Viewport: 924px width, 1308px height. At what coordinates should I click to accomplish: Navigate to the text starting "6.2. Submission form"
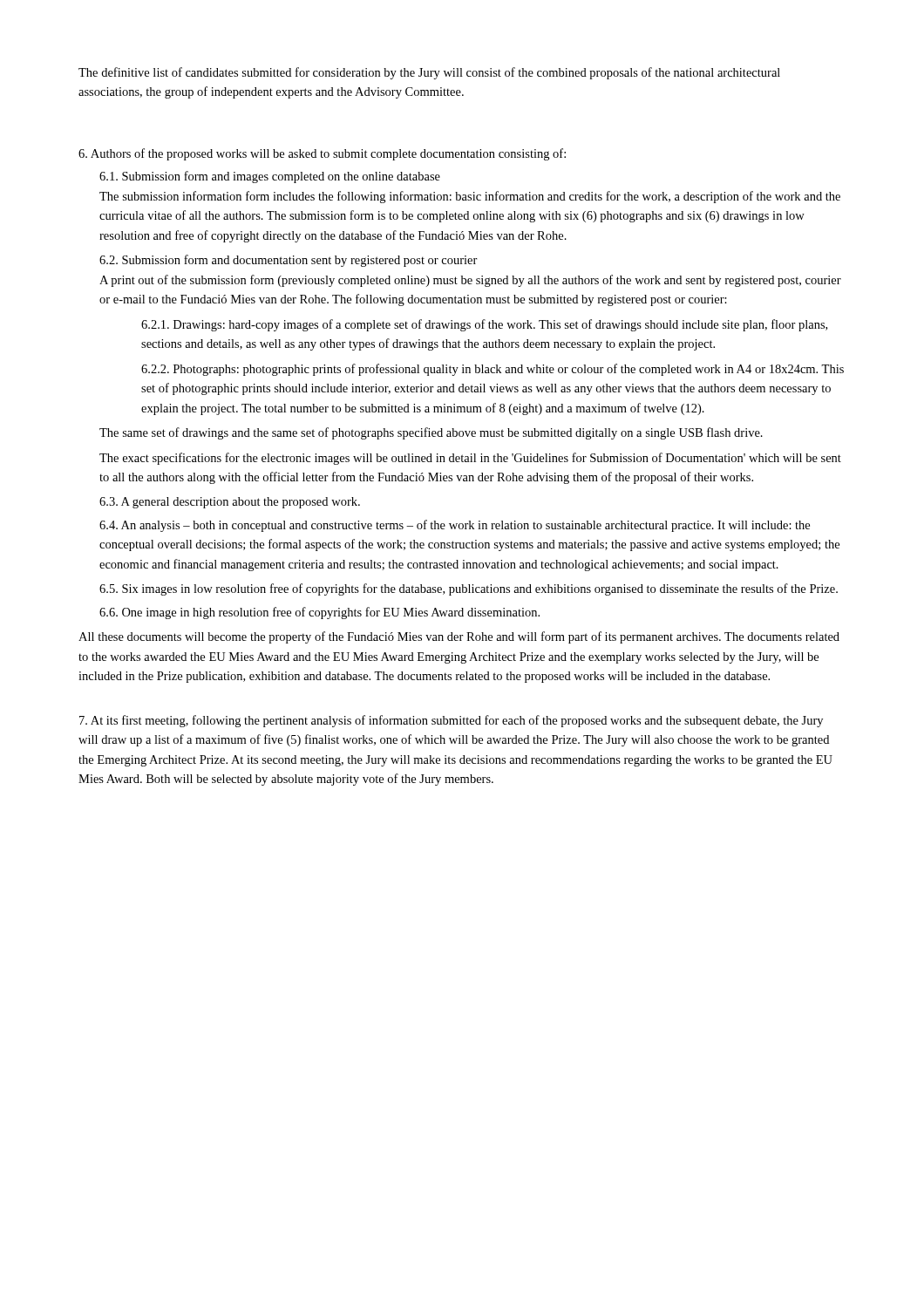(288, 260)
